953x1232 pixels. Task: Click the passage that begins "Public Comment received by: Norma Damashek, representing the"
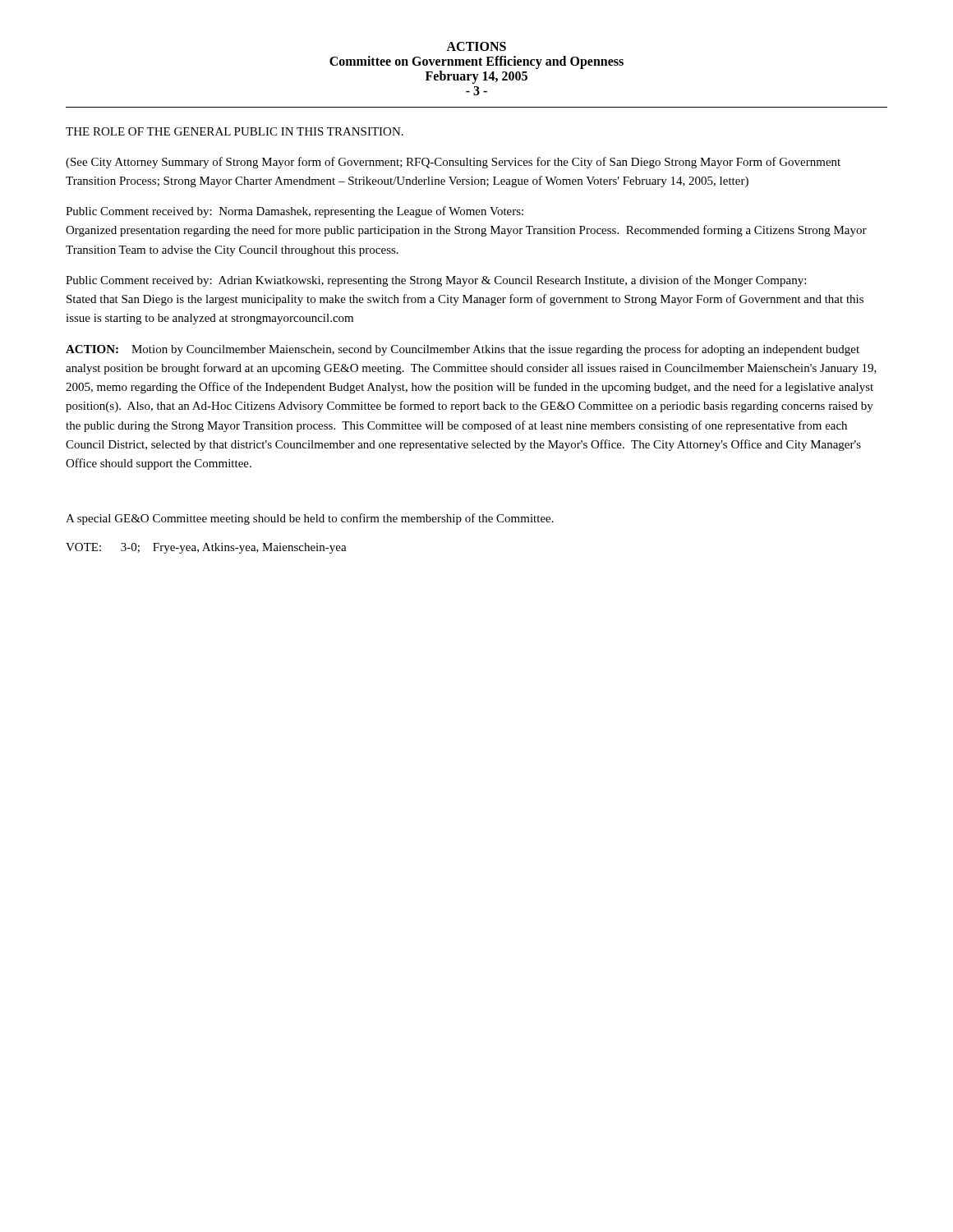click(x=466, y=230)
